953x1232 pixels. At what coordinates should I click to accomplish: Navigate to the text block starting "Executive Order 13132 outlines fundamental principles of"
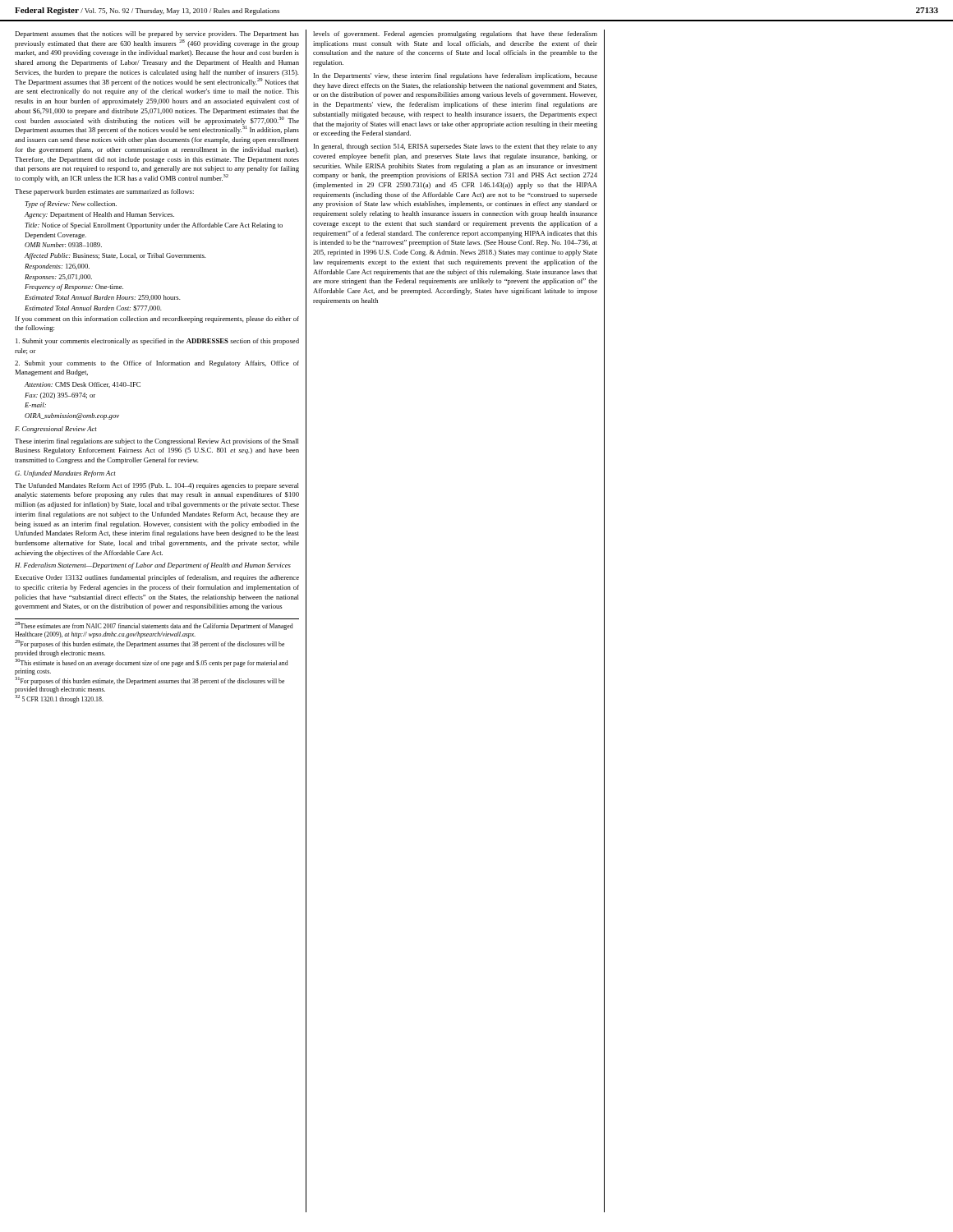point(157,593)
